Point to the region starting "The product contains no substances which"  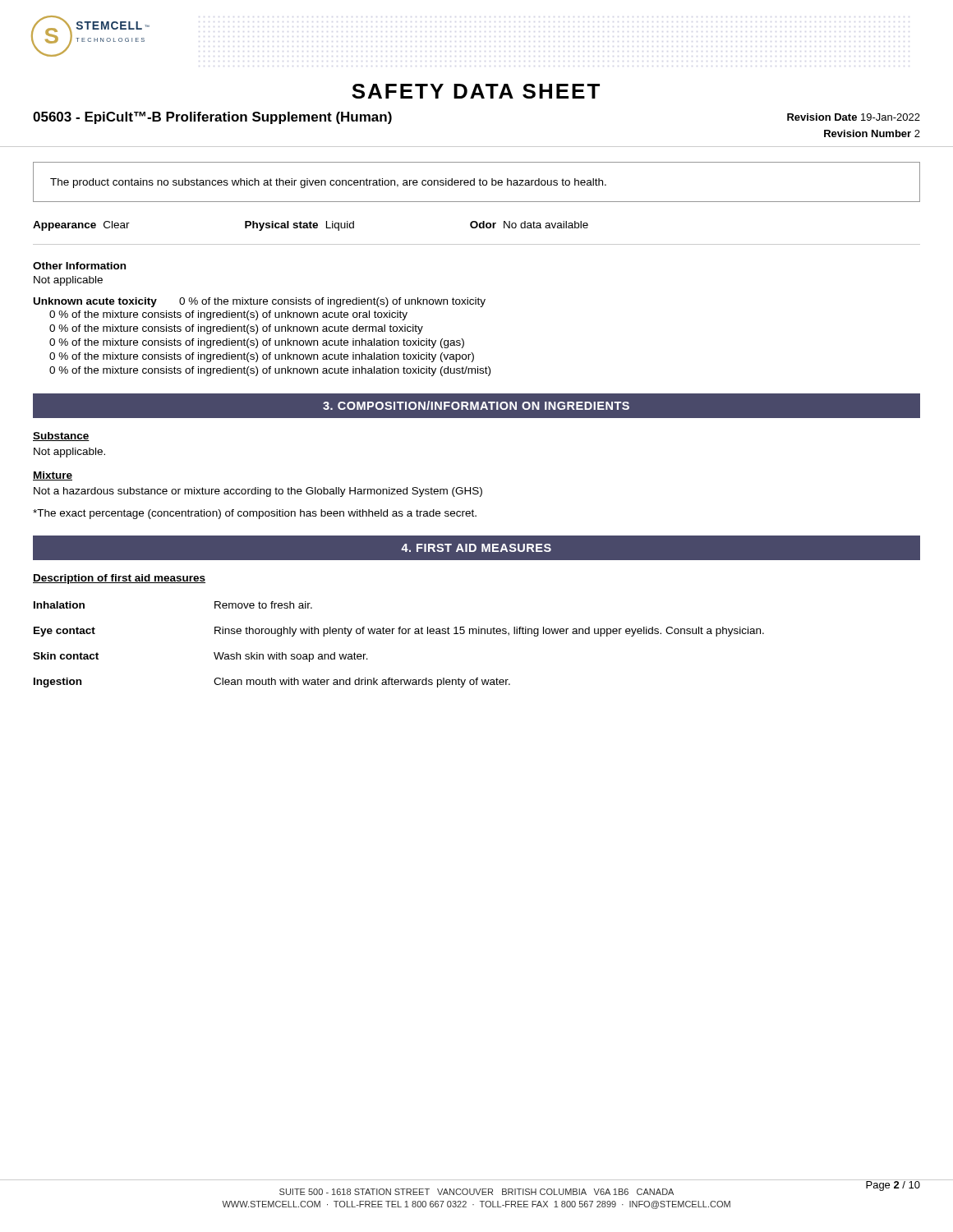[476, 182]
